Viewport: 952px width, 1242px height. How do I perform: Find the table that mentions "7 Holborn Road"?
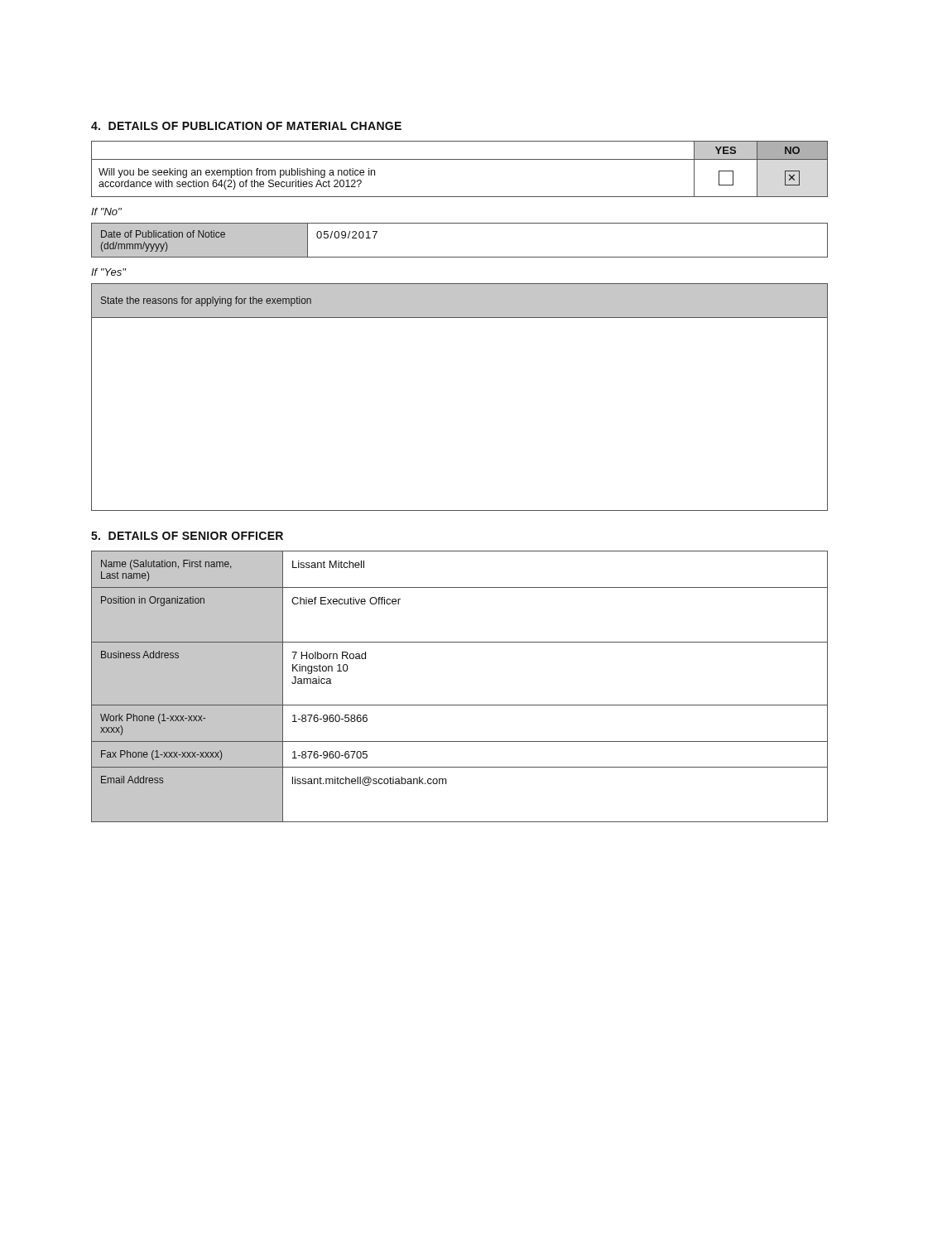click(x=459, y=686)
